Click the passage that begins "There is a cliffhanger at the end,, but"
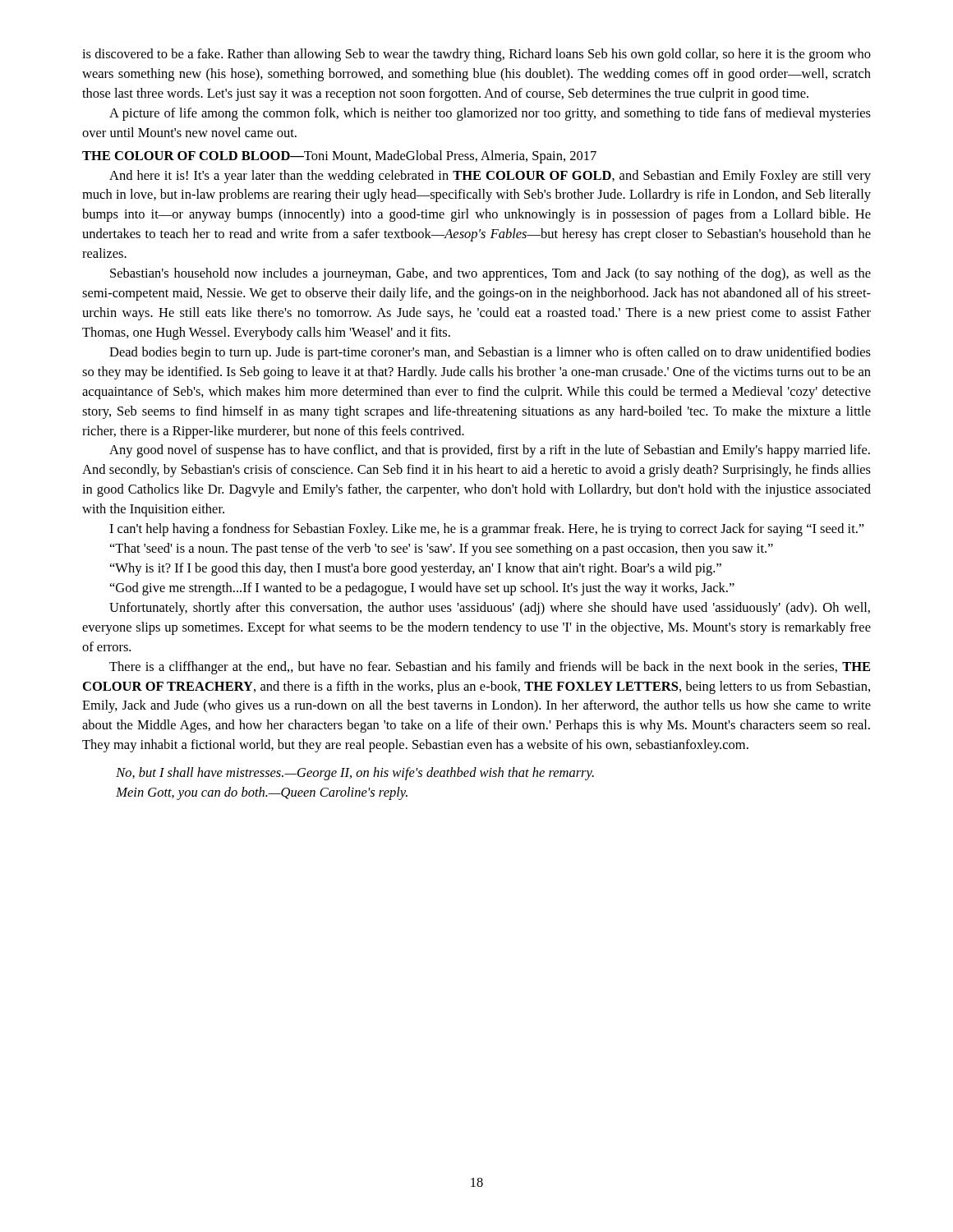Image resolution: width=953 pixels, height=1232 pixels. [x=476, y=706]
